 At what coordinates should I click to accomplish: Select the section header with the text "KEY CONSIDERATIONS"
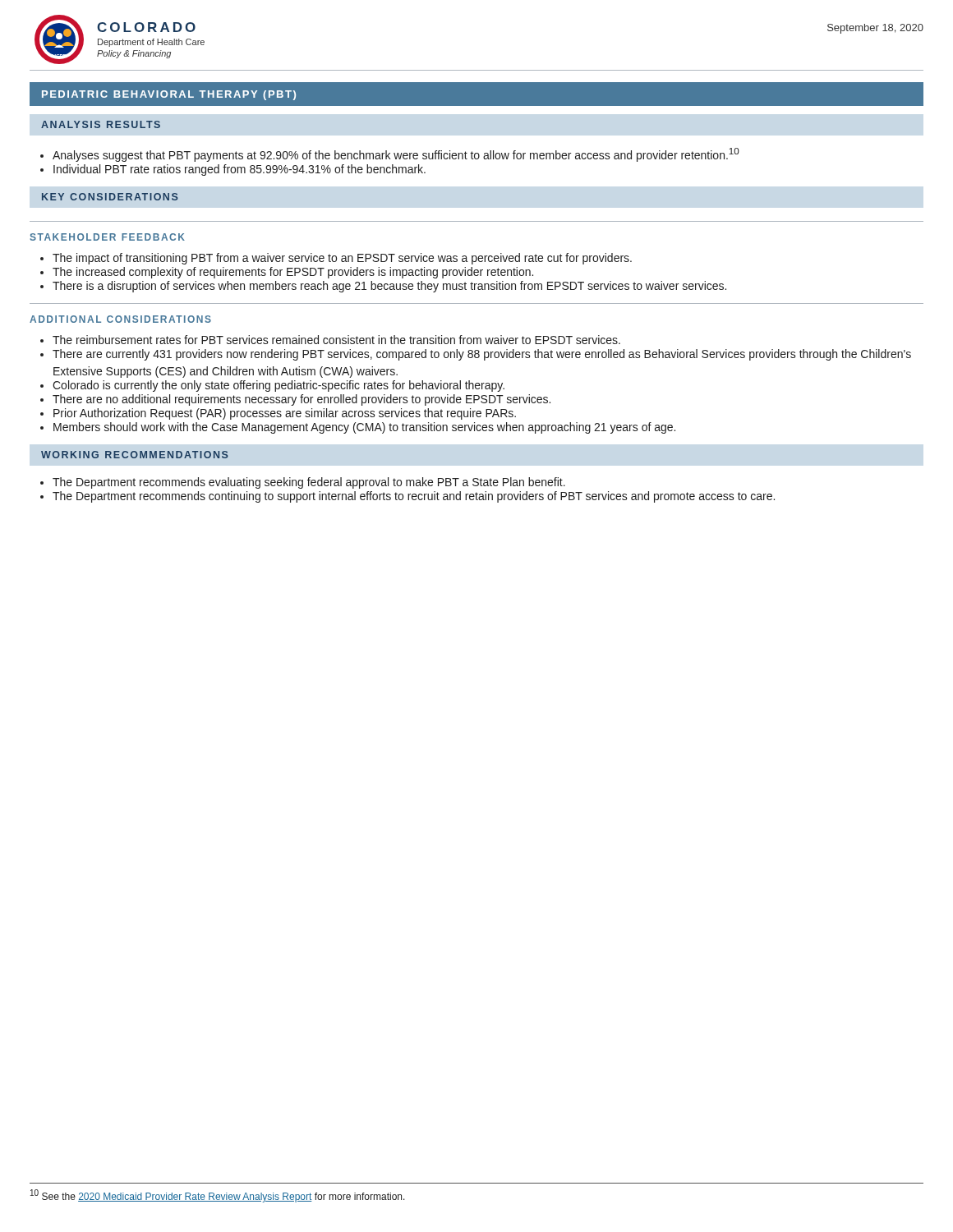(110, 197)
